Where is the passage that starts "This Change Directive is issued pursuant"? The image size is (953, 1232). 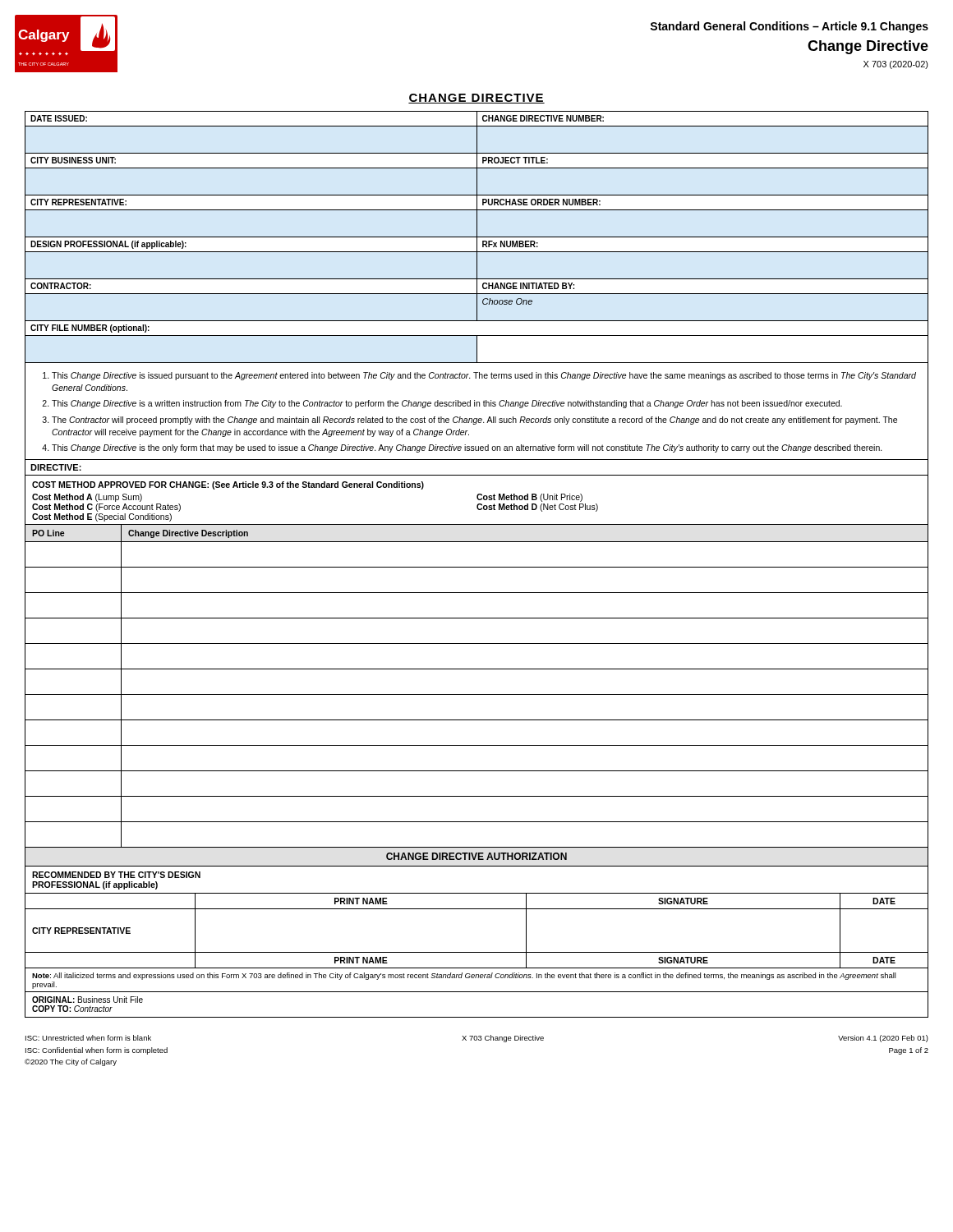pos(484,382)
